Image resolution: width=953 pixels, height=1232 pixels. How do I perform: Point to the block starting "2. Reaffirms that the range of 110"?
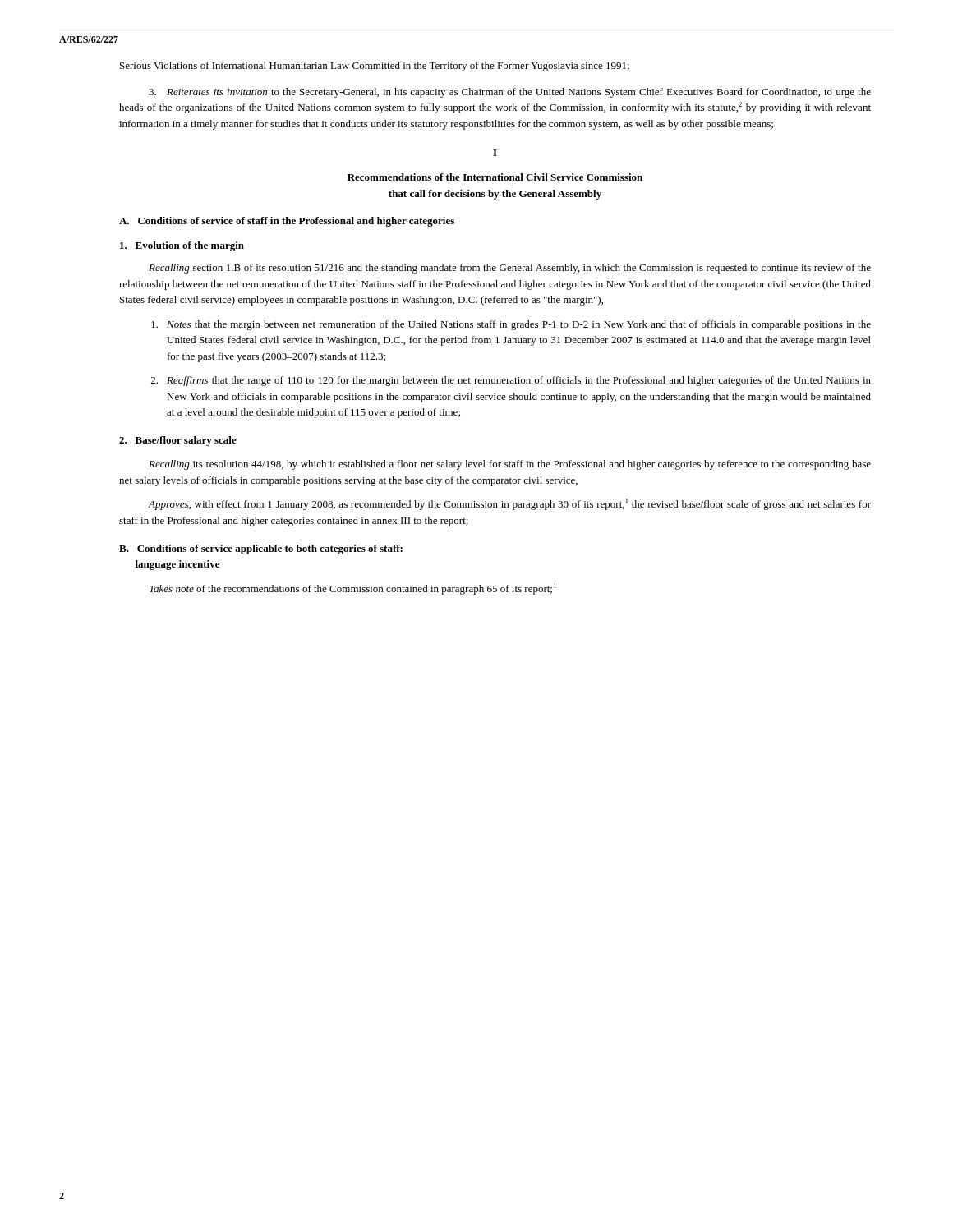tap(495, 396)
